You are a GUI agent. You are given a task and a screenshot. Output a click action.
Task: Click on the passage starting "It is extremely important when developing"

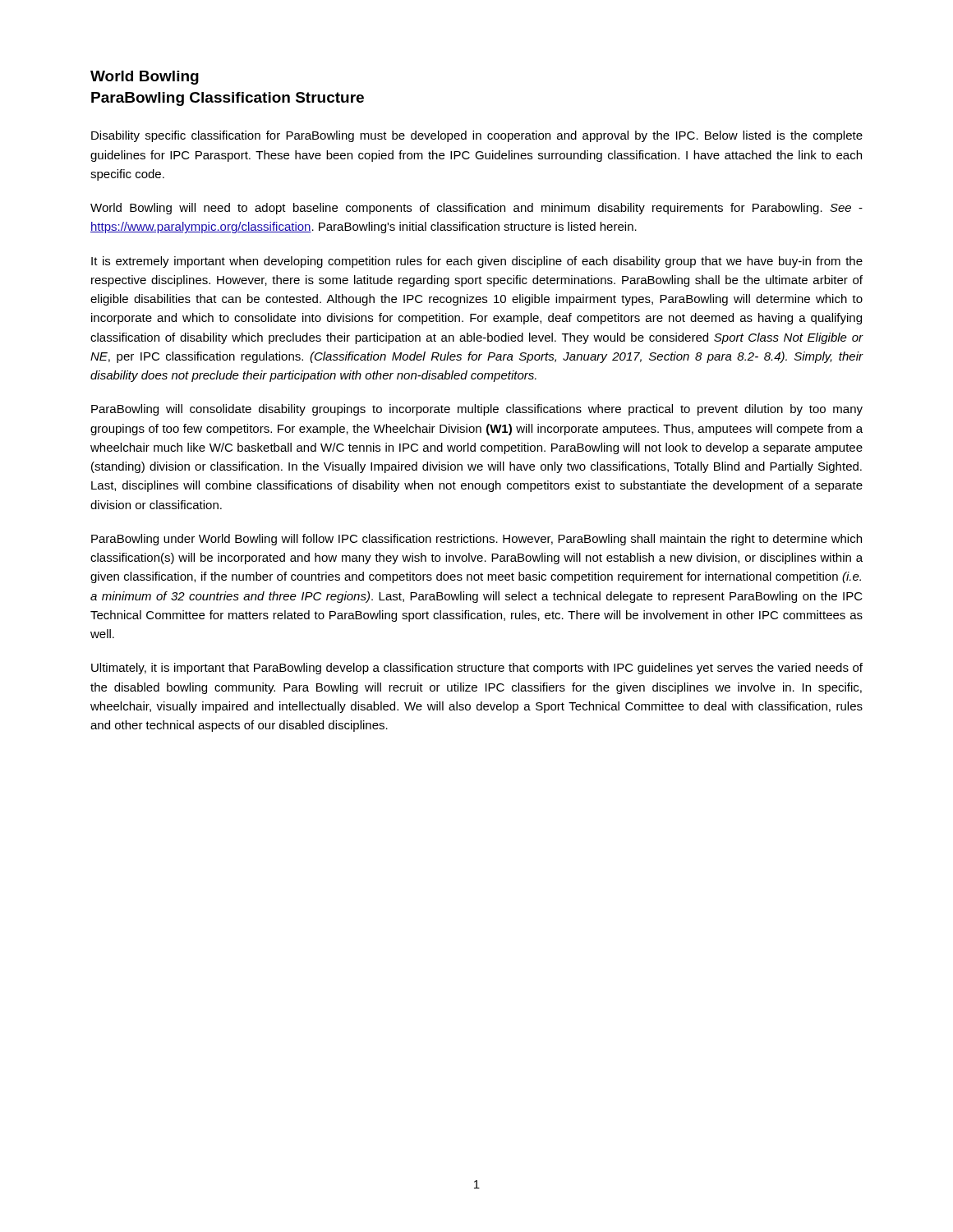click(476, 318)
